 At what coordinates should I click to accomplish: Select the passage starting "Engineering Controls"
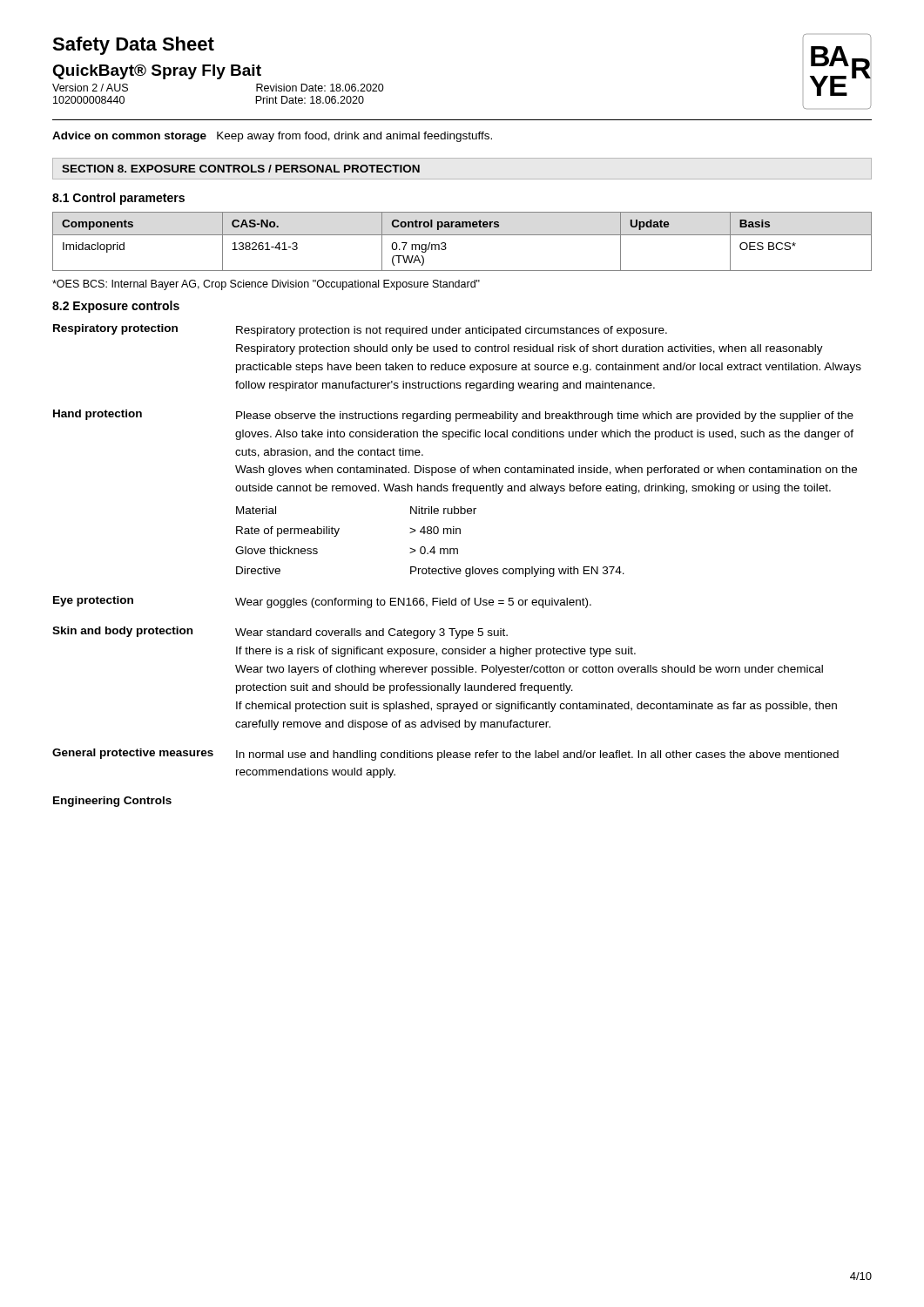[x=112, y=802]
